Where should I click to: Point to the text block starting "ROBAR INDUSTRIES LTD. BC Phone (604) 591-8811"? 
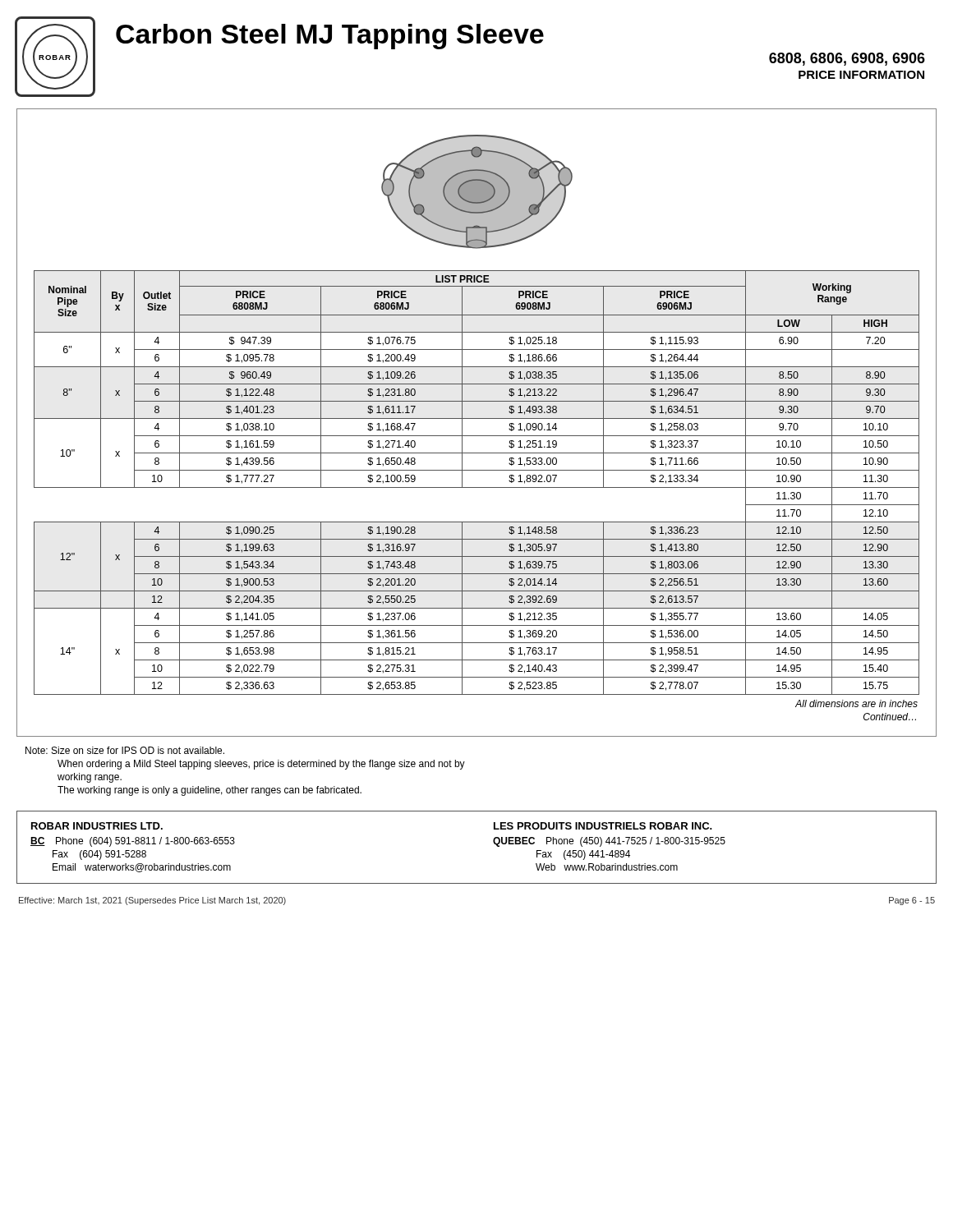pos(245,846)
